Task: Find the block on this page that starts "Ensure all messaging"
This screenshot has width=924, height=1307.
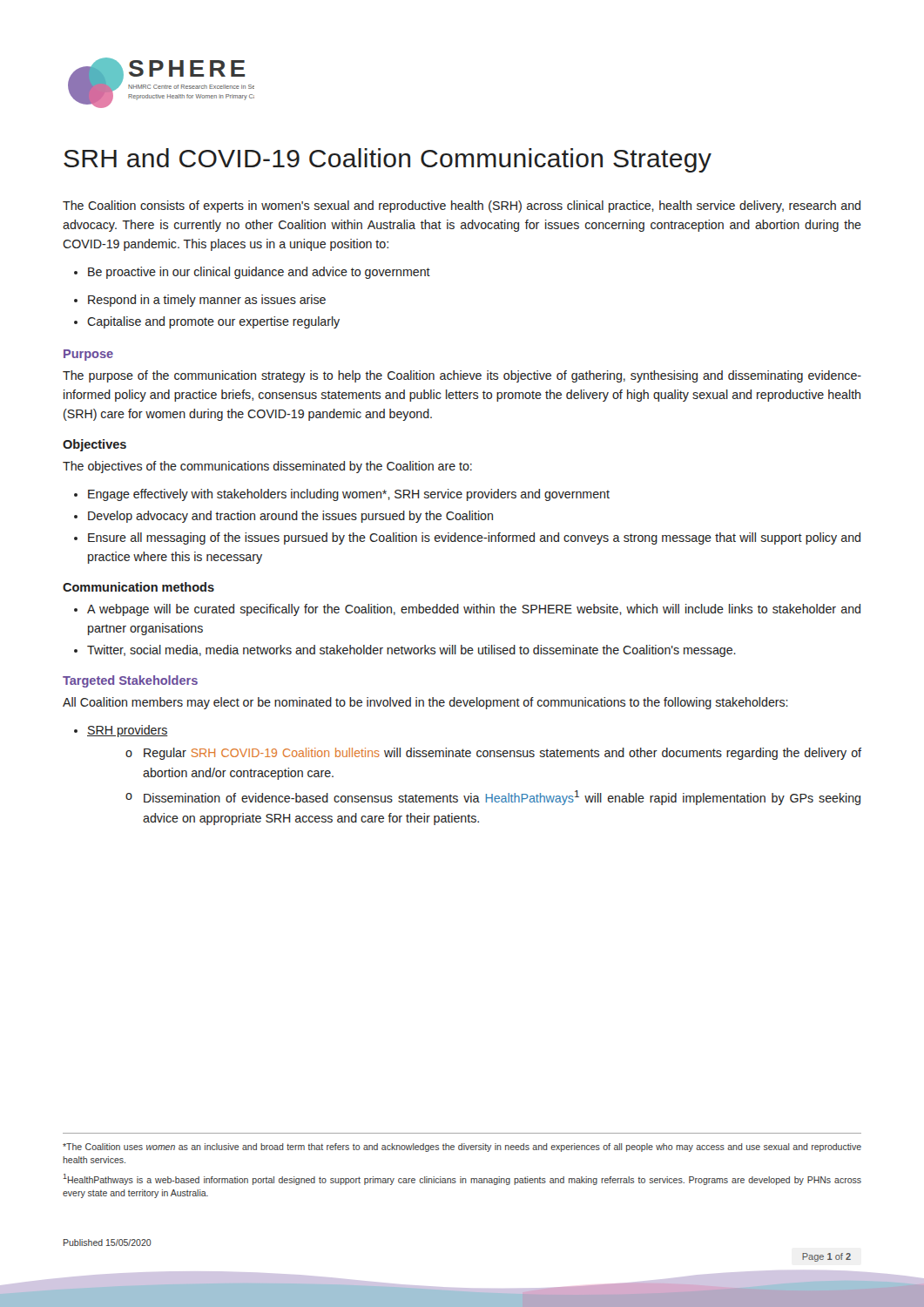Action: click(x=462, y=547)
